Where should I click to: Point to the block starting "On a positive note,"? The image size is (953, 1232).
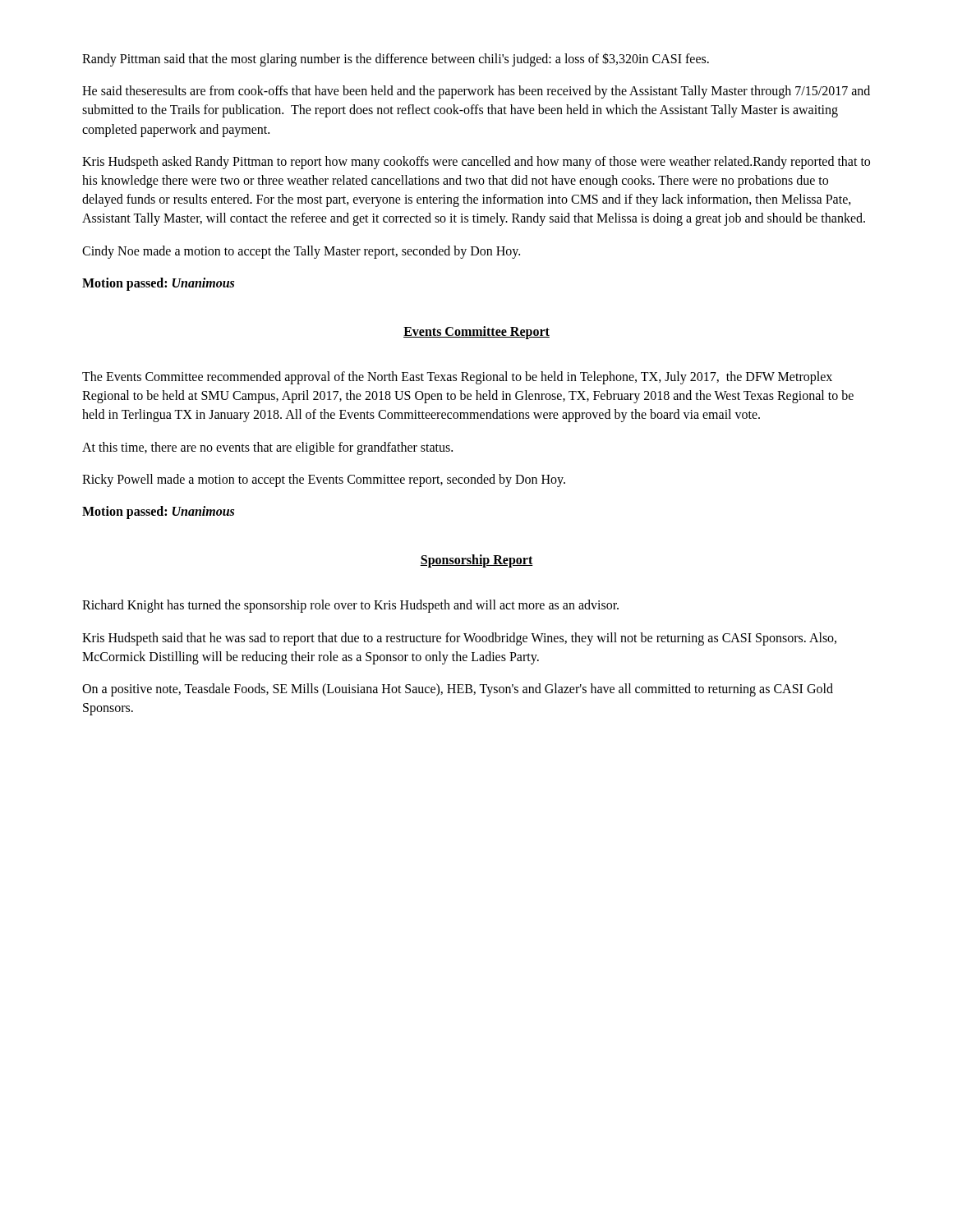point(458,698)
